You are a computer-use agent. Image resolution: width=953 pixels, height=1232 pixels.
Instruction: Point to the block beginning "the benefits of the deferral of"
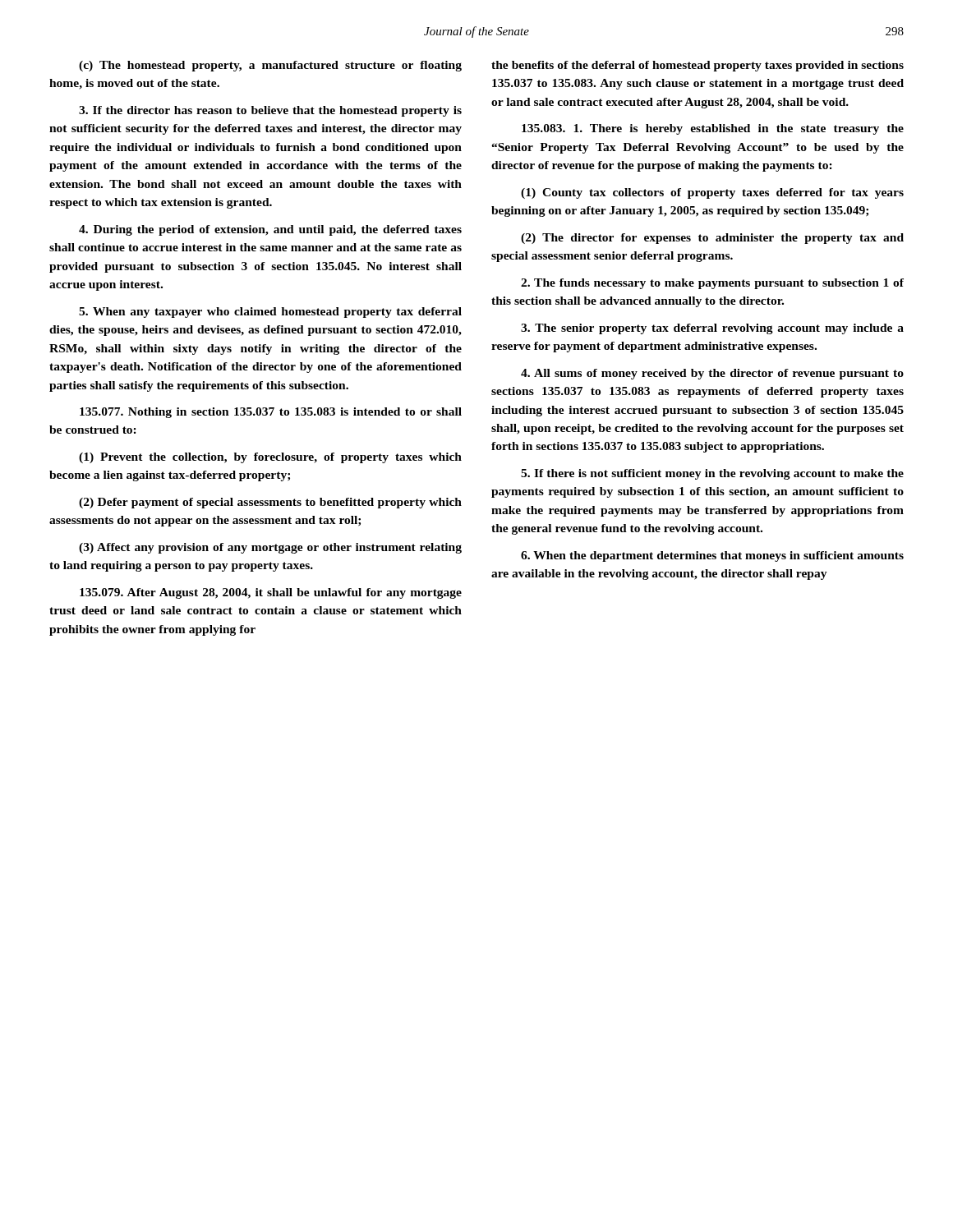pos(698,83)
